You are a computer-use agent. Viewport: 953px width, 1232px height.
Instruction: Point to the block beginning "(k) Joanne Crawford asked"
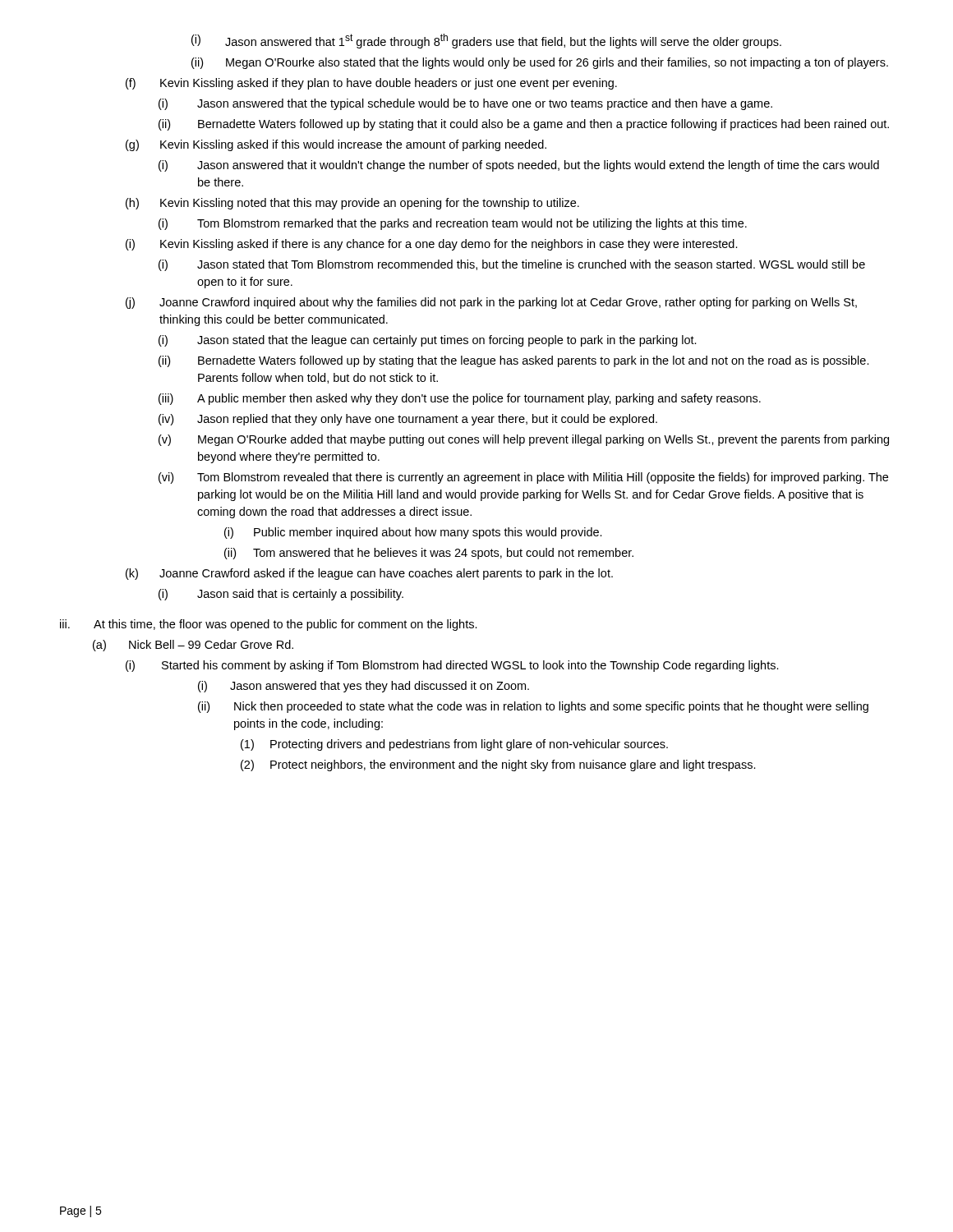(x=369, y=574)
